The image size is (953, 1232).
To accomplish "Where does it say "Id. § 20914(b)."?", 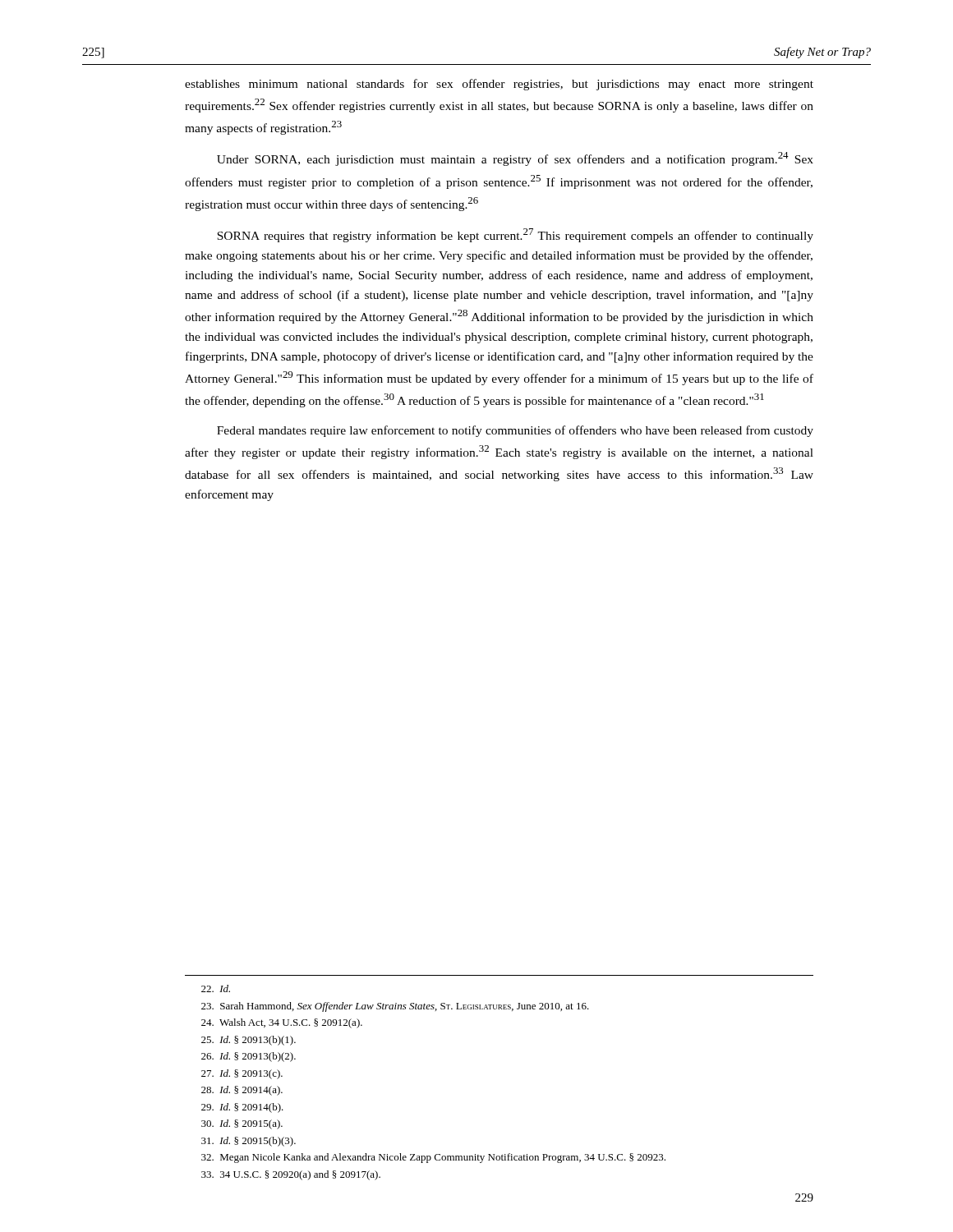I will click(234, 1106).
